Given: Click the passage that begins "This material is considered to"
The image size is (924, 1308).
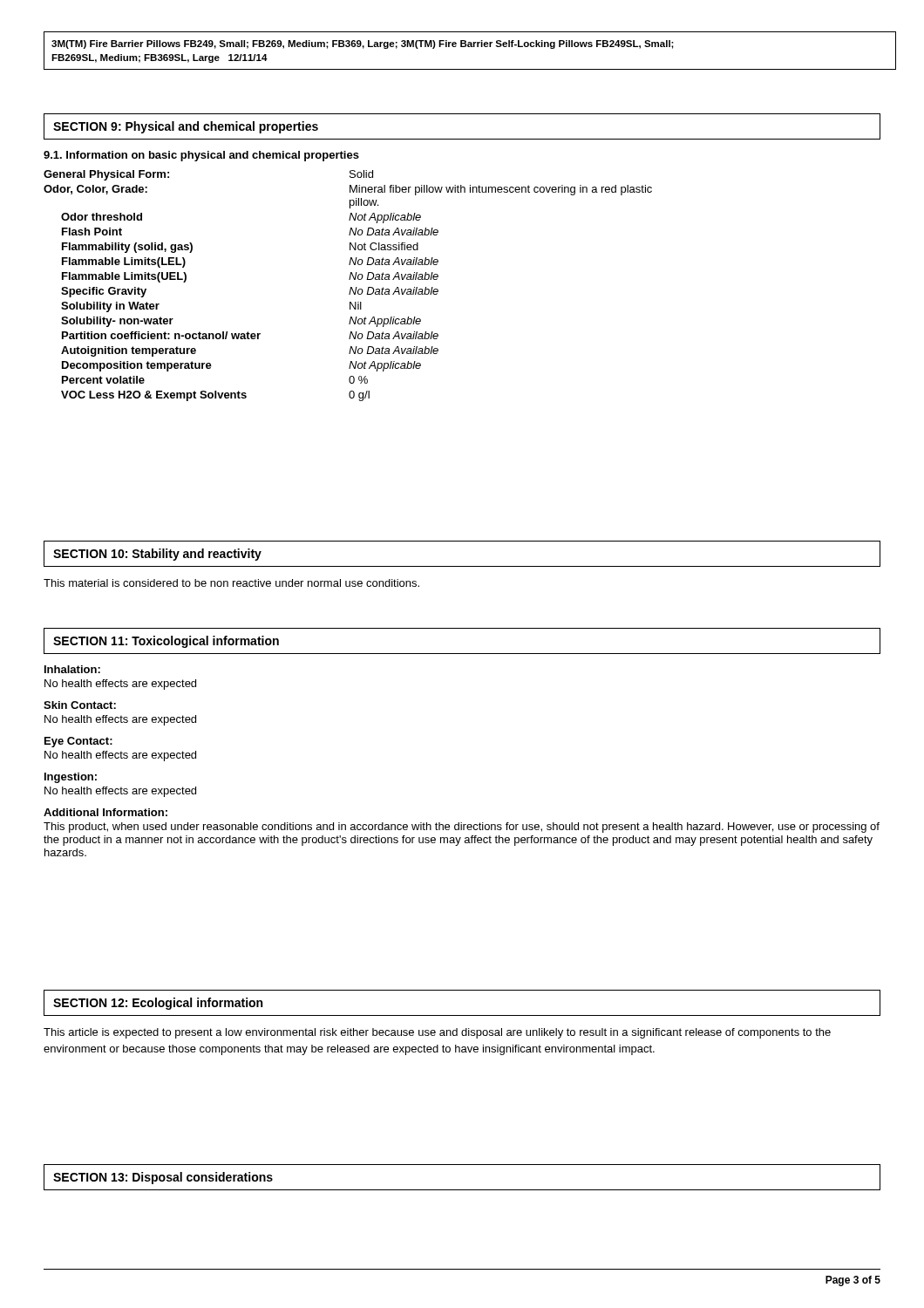Looking at the screenshot, I should [232, 583].
